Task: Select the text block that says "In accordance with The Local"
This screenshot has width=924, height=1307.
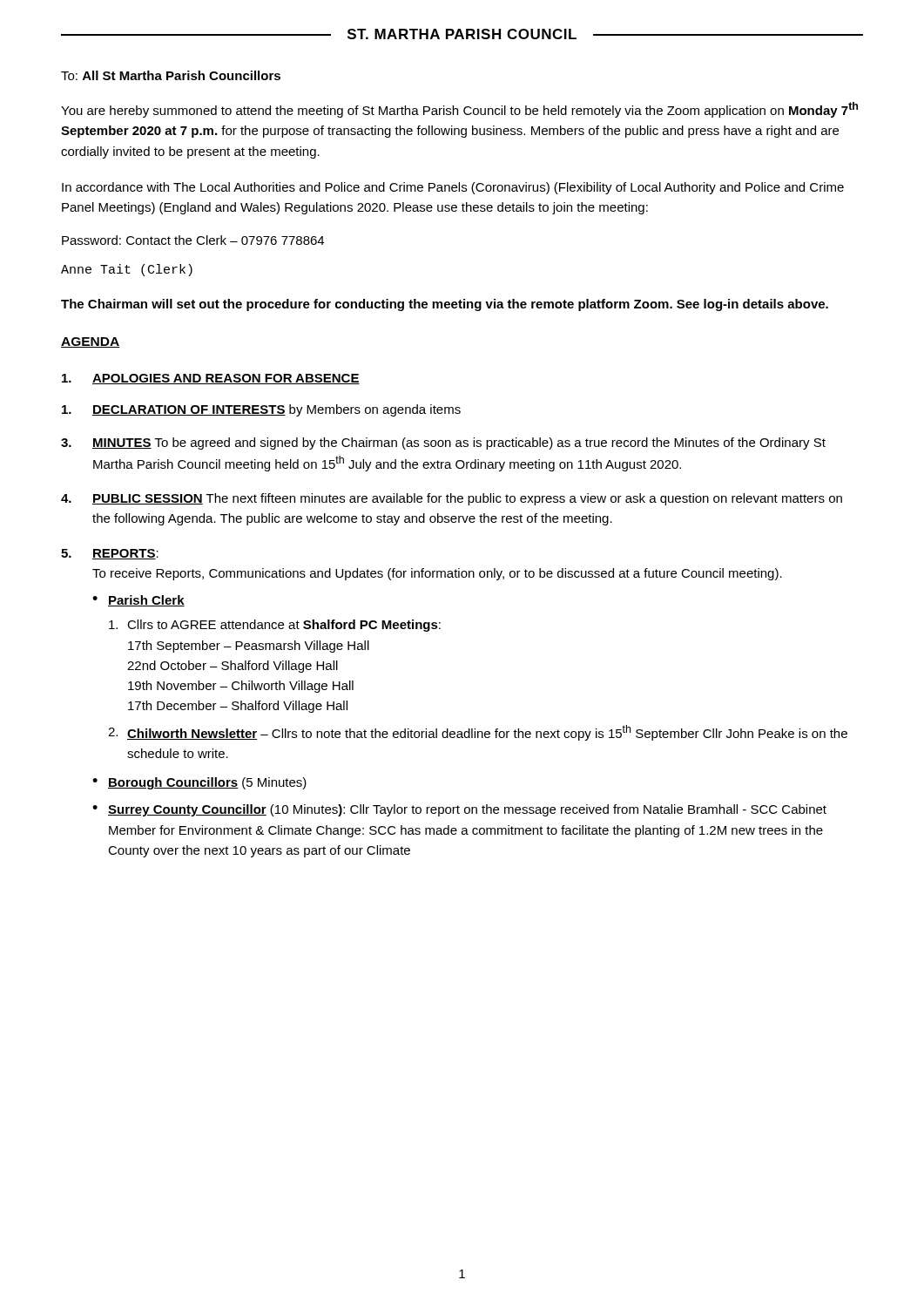Action: [x=453, y=197]
